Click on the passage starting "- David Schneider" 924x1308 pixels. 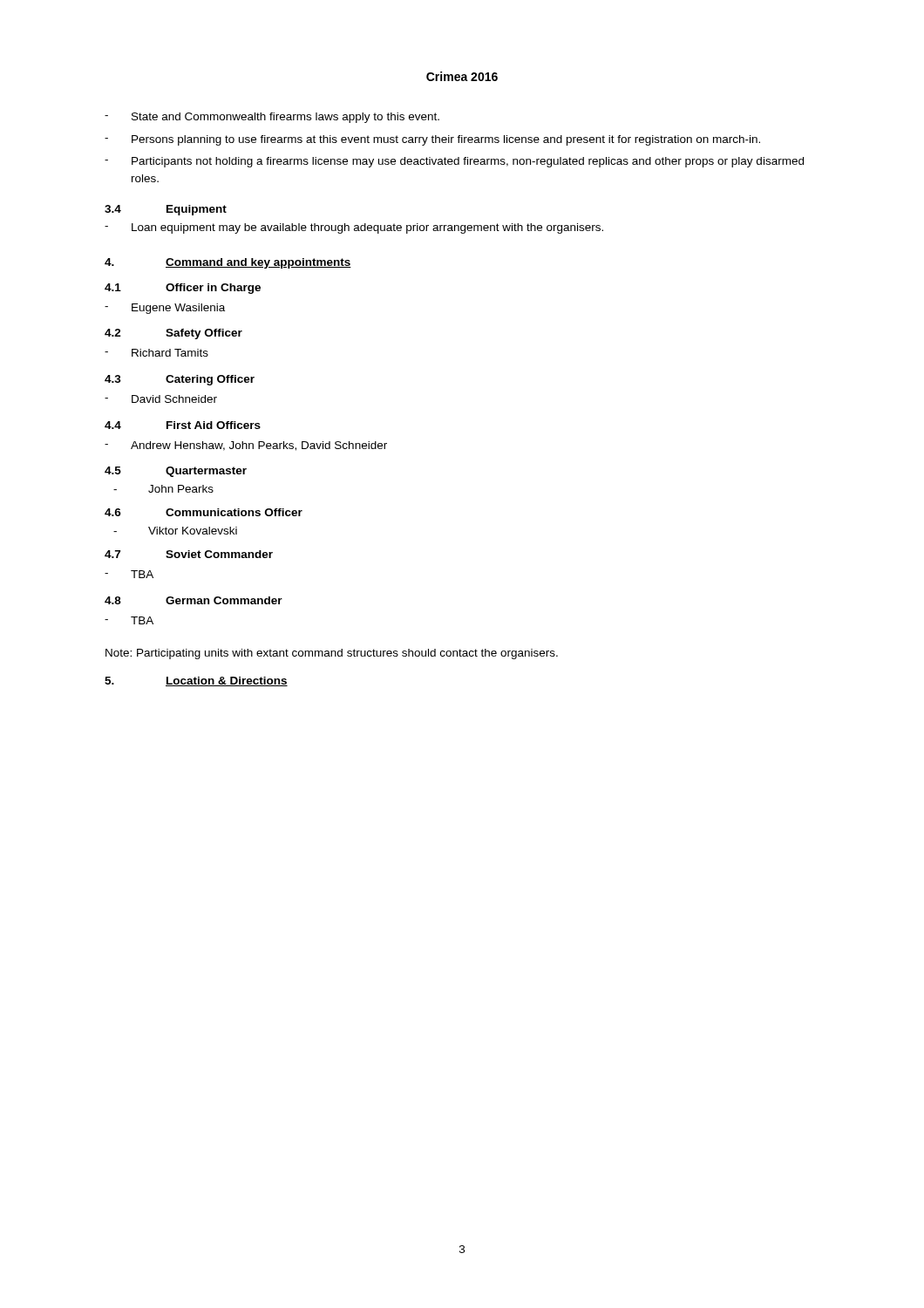coord(161,399)
